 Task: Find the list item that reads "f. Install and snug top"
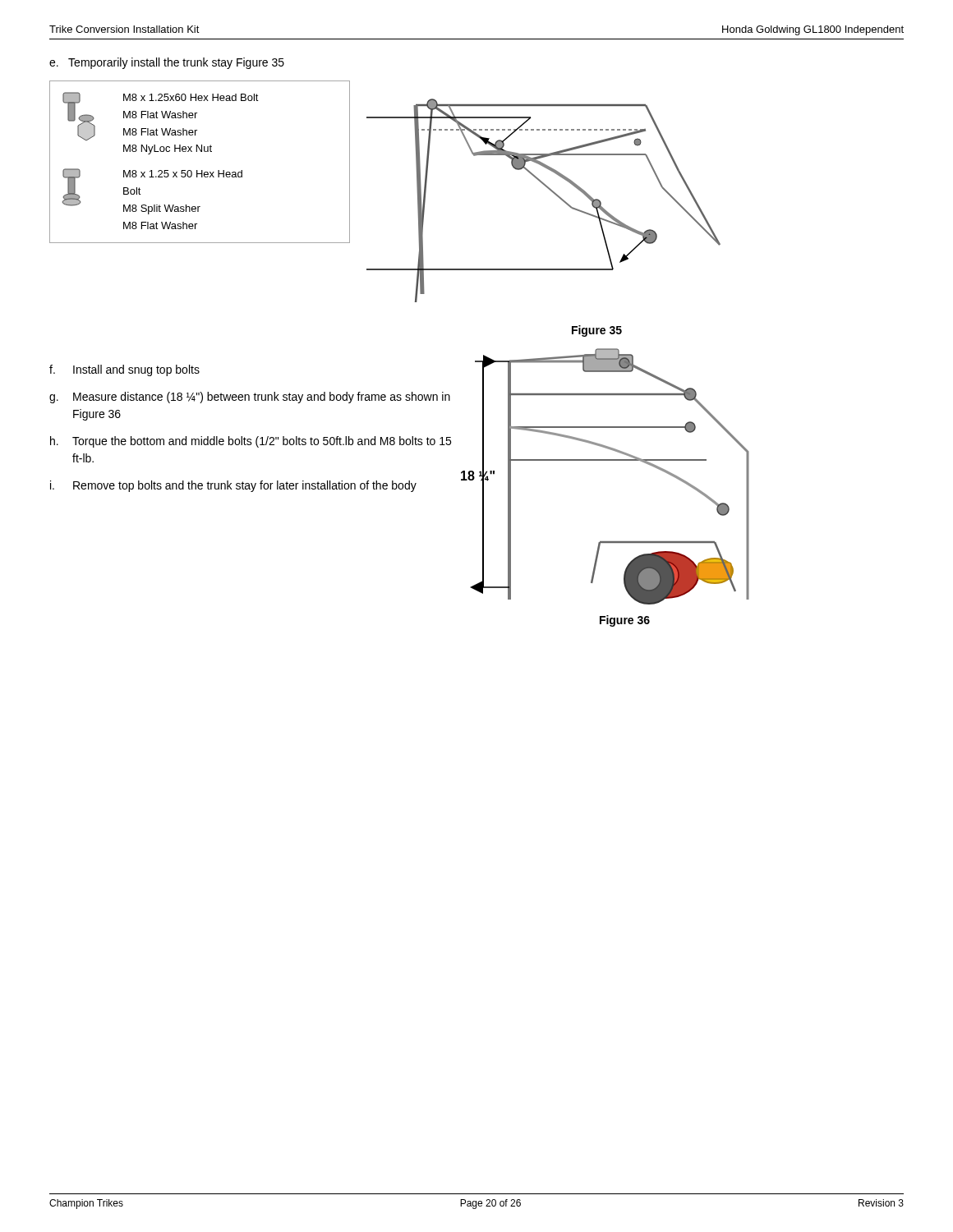124,370
